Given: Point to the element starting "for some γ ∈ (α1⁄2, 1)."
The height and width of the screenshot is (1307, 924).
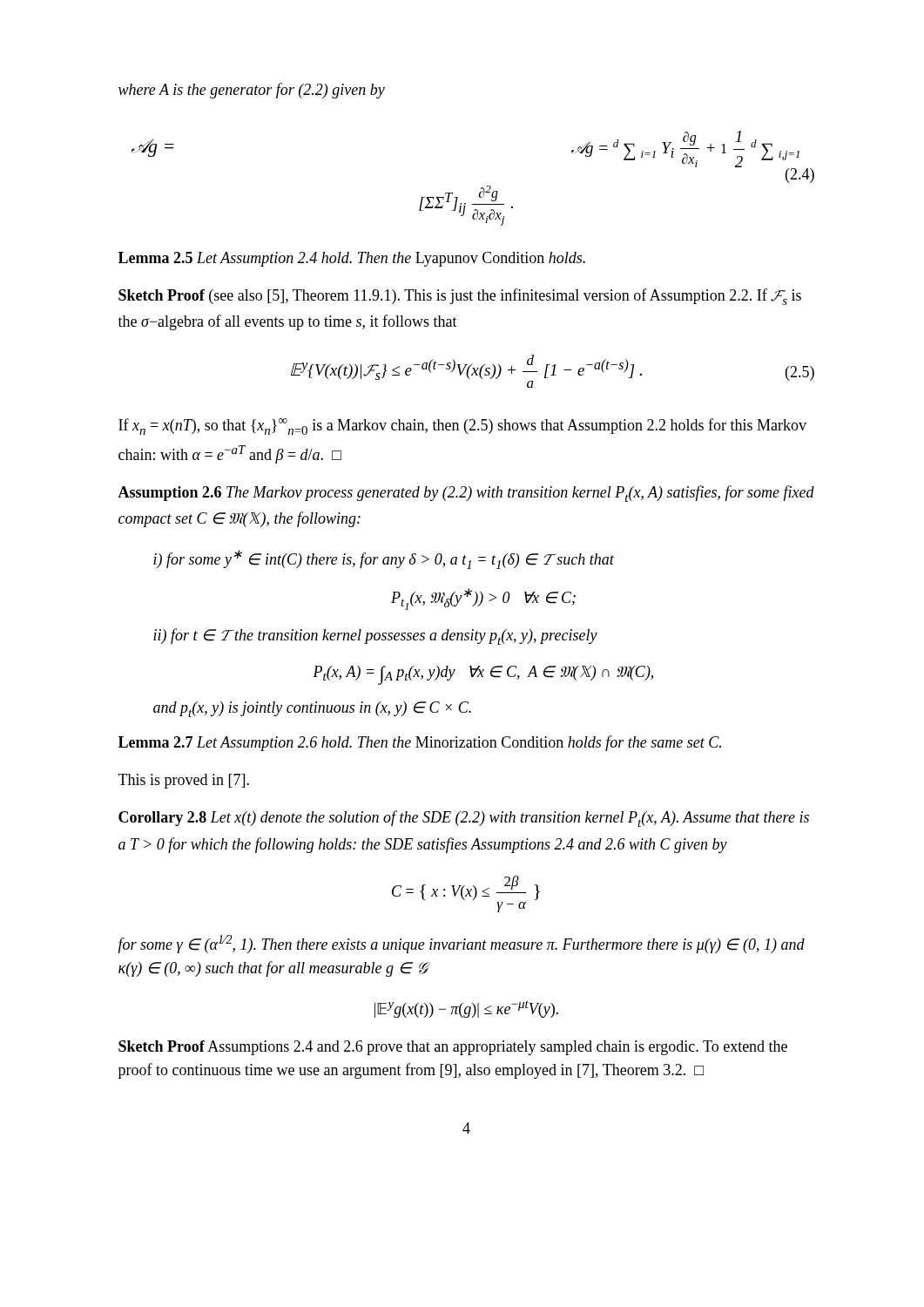Looking at the screenshot, I should [x=461, y=954].
